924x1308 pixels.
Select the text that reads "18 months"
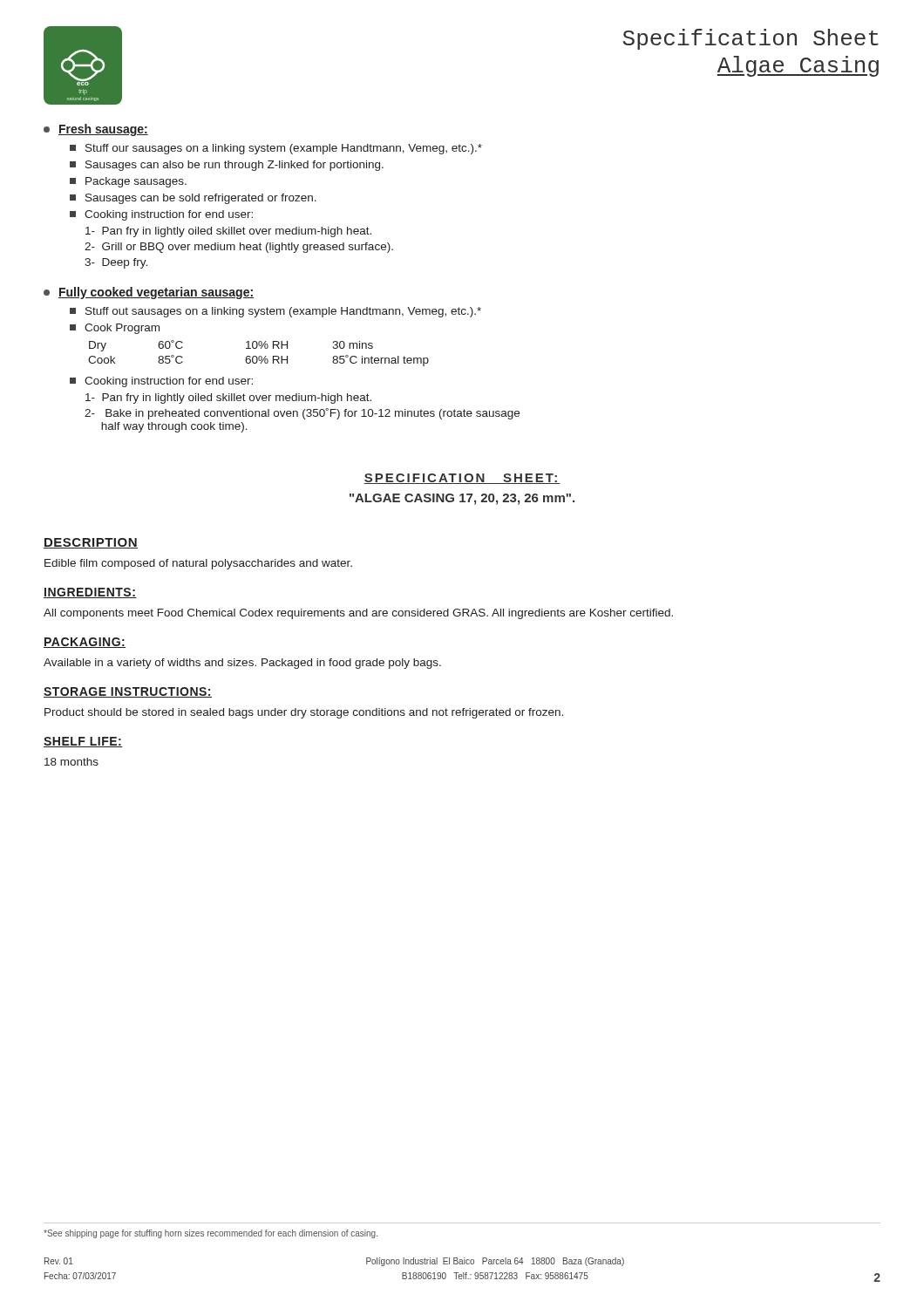pos(71,761)
